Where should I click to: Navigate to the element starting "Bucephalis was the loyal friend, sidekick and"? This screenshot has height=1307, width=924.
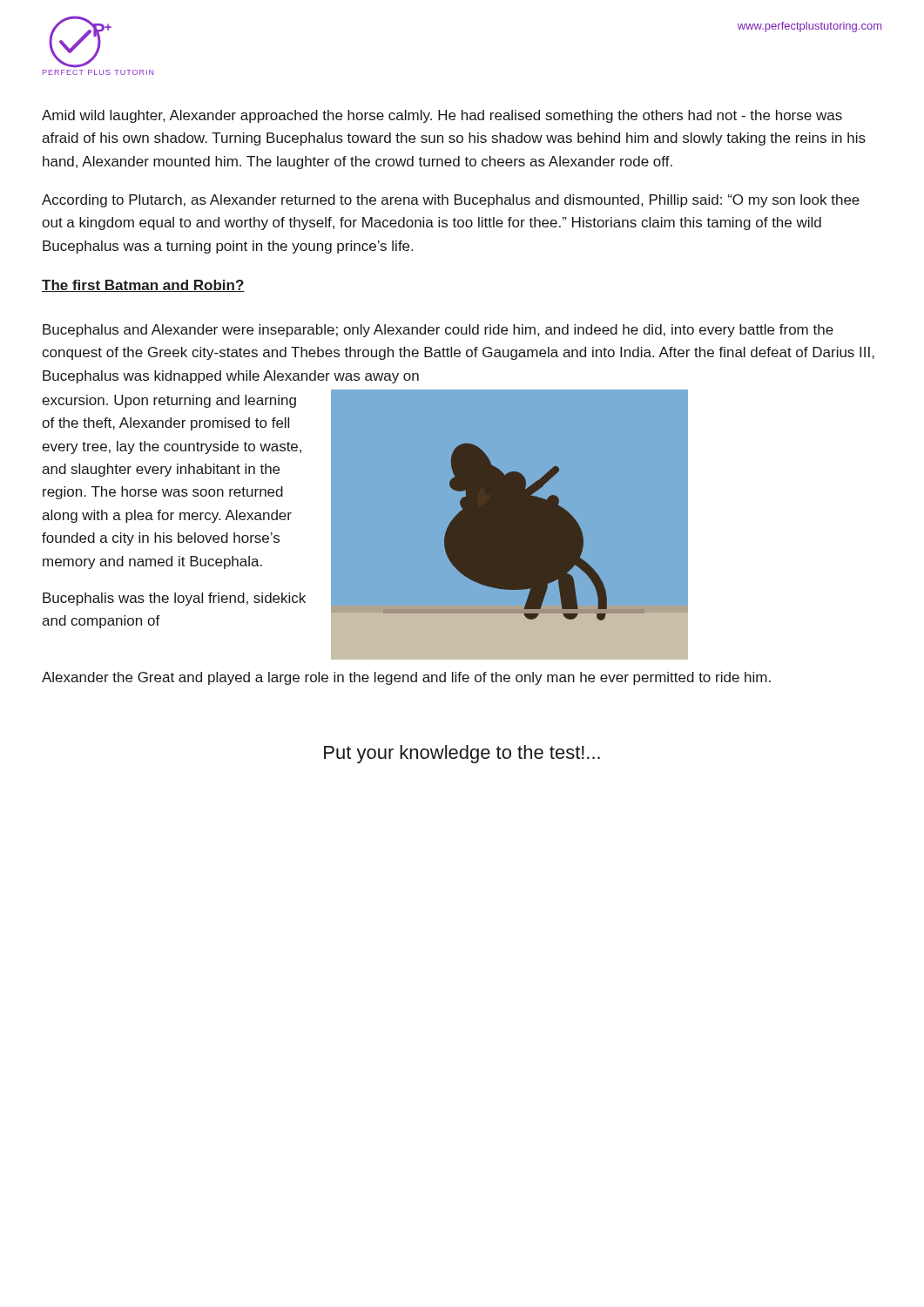point(174,610)
